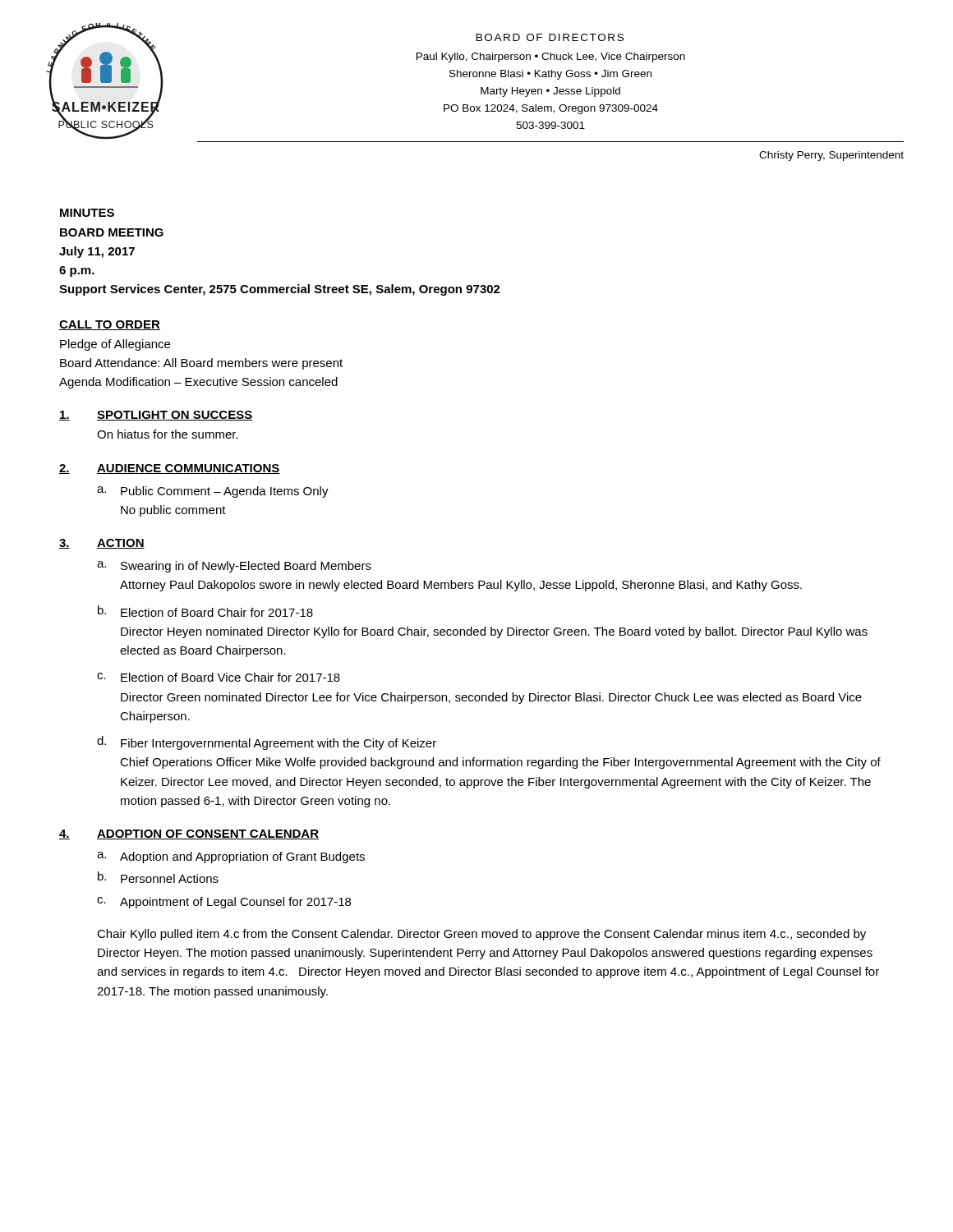Locate the element starting "a. Adoption and Appropriation of Grant Budgets"
This screenshot has height=1232, width=953.
[x=231, y=857]
